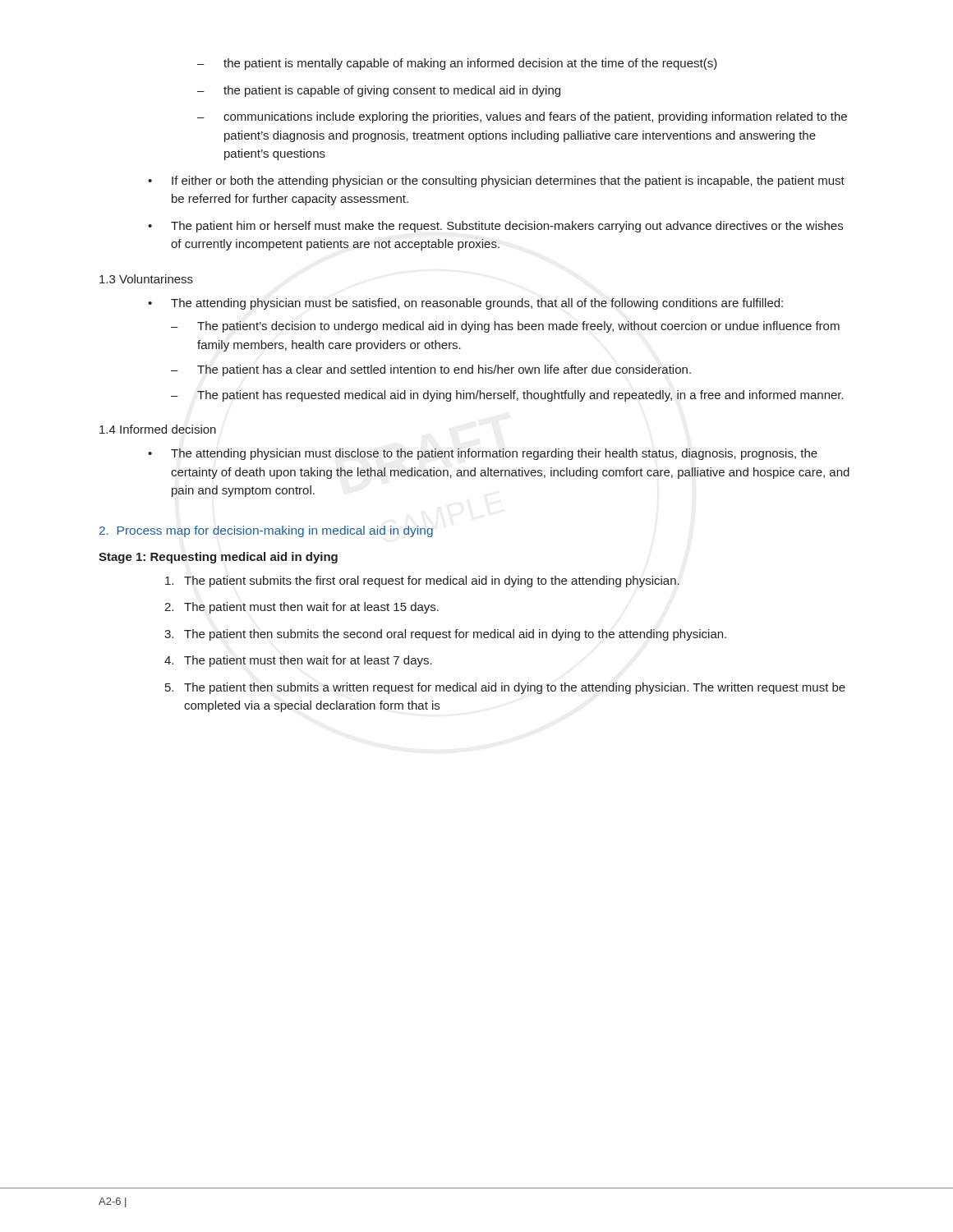Select the passage starting "1.4 Informed decision"
The width and height of the screenshot is (953, 1232).
tap(157, 429)
